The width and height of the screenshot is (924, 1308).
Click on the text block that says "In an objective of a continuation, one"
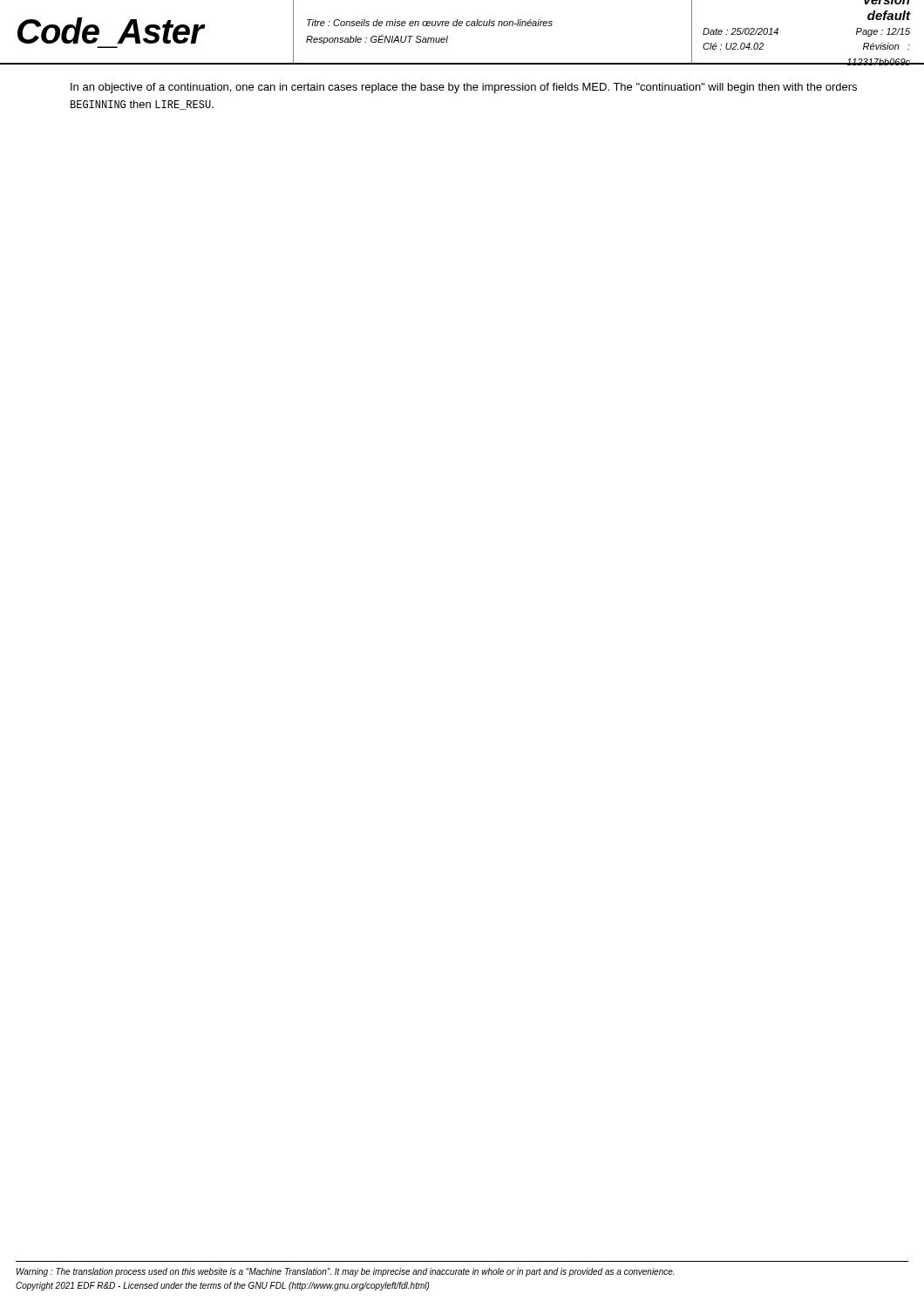[x=464, y=96]
